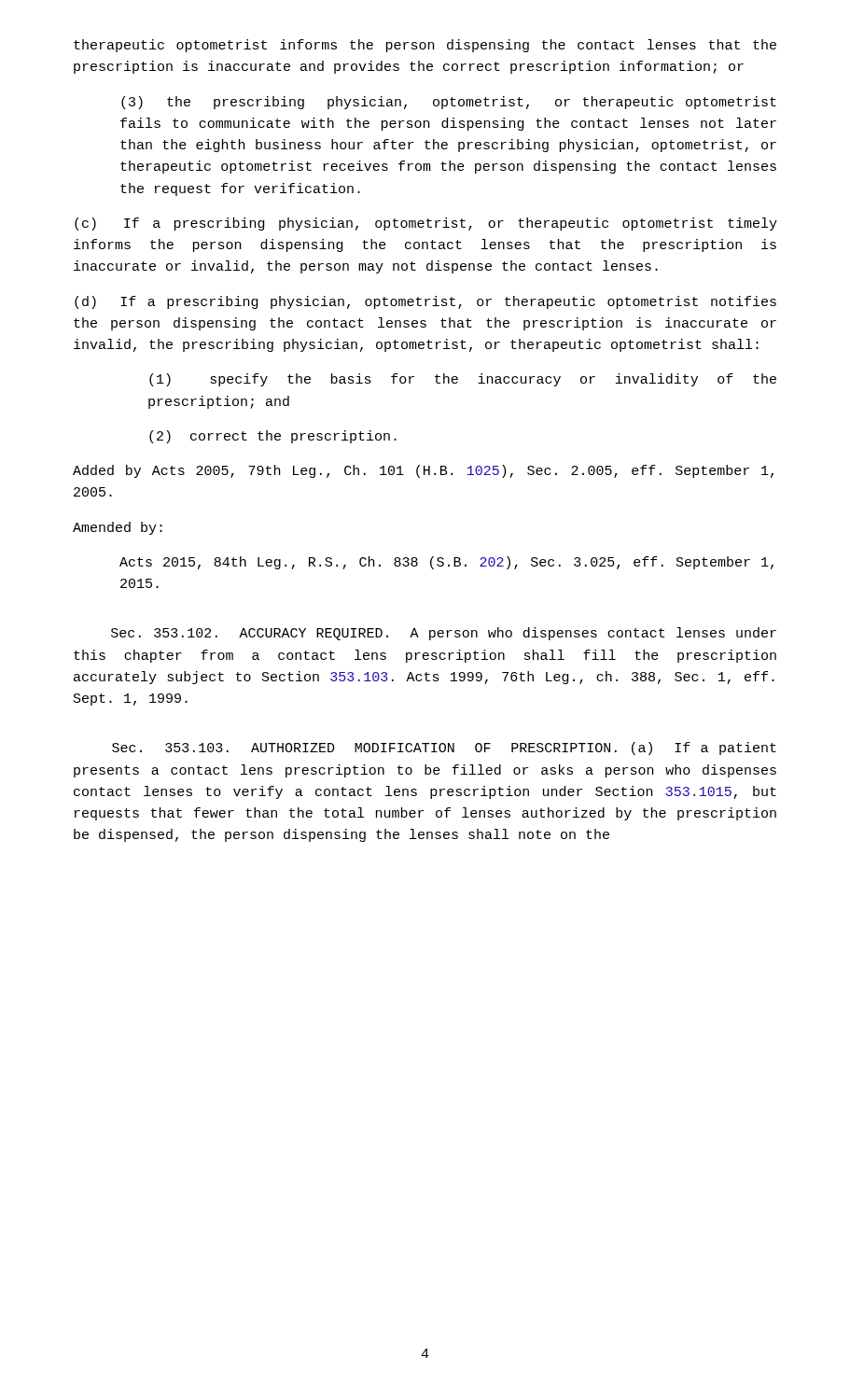
Task: Click the passage that begins "Added by Acts 2005,"
Action: point(425,483)
